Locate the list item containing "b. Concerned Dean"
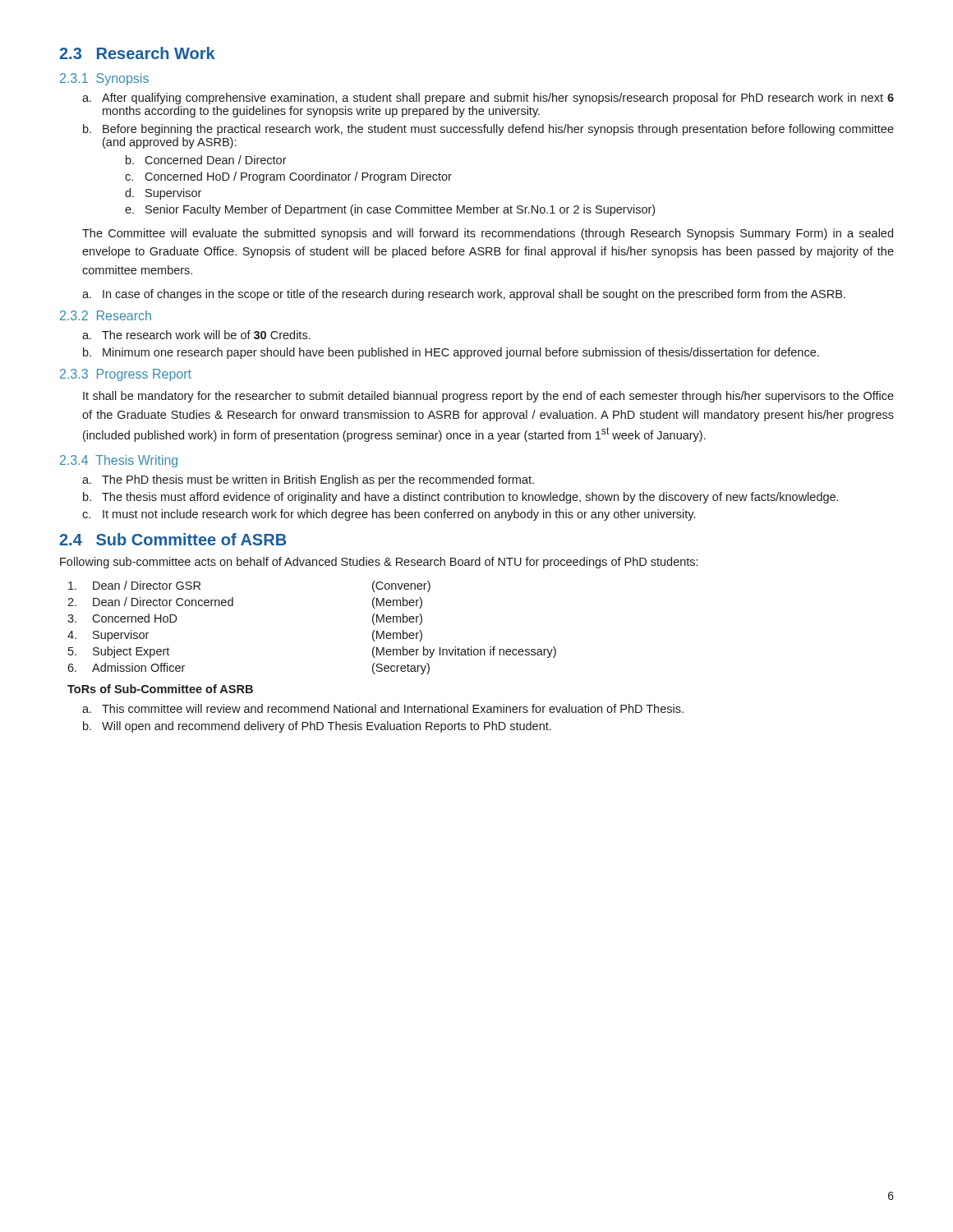 click(x=206, y=160)
